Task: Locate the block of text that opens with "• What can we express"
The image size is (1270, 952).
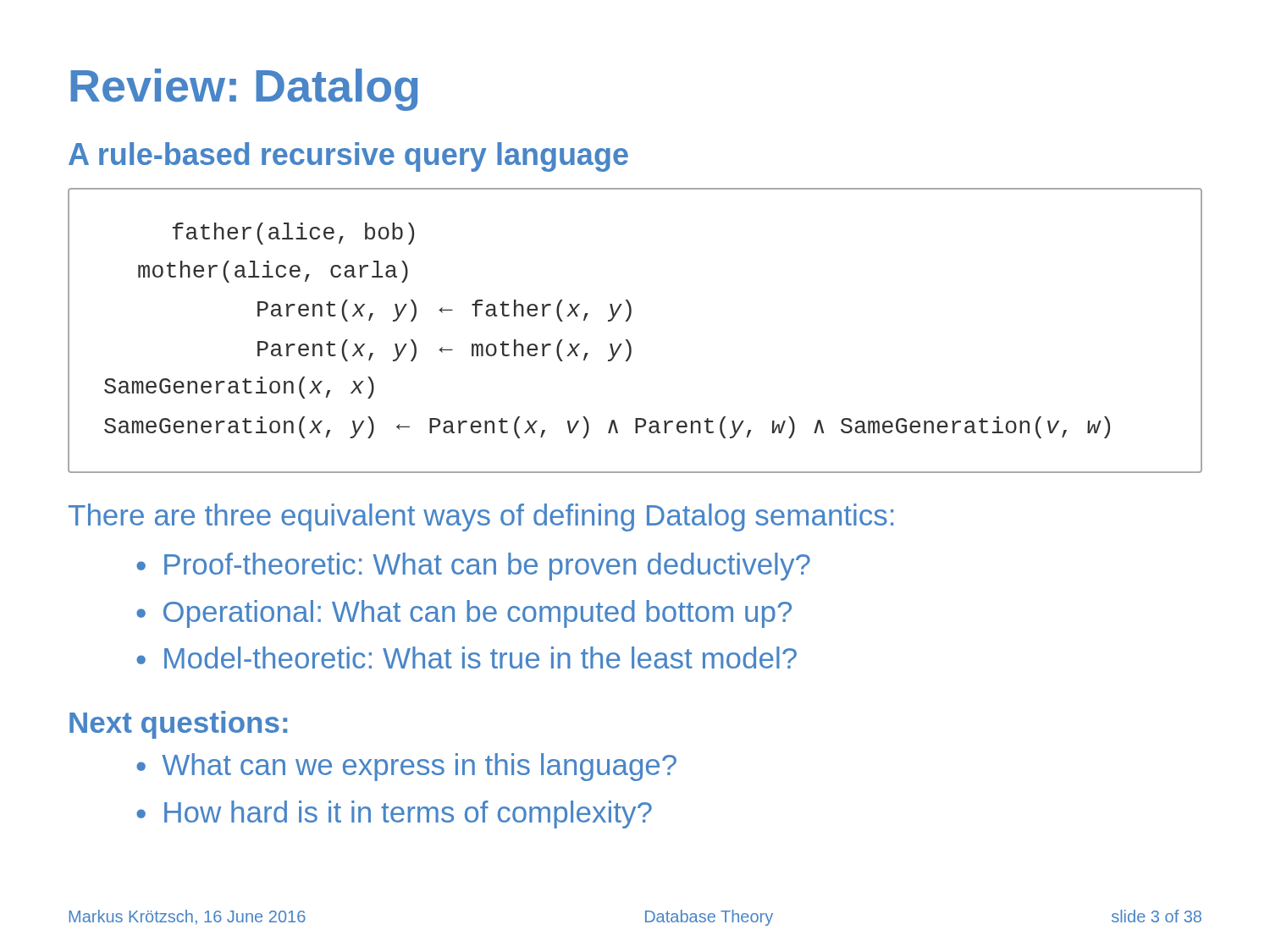Action: tap(407, 767)
